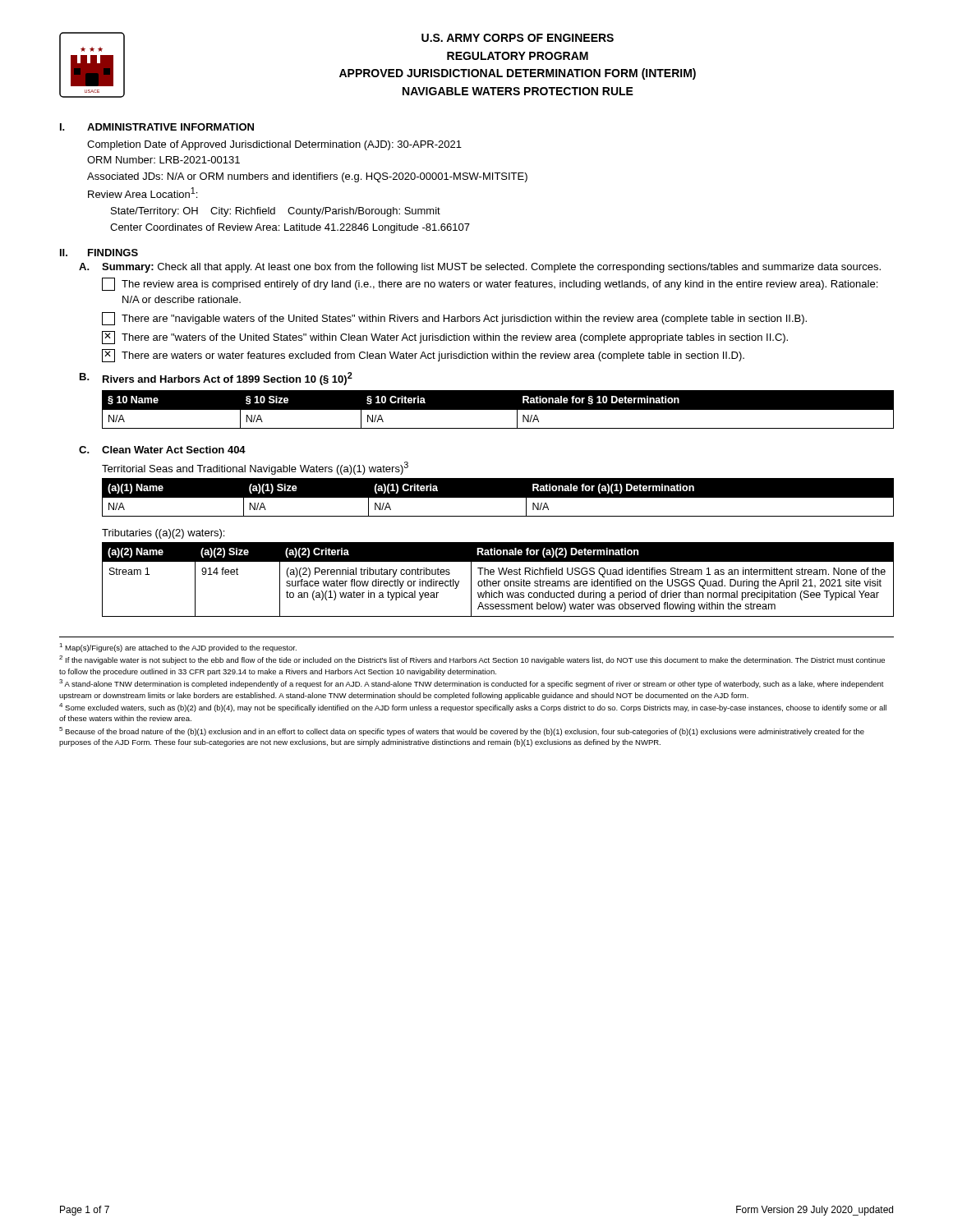Navigate to the passage starting "Territorial Seas and Traditional Navigable Waters ((a)(1)"

click(x=255, y=467)
